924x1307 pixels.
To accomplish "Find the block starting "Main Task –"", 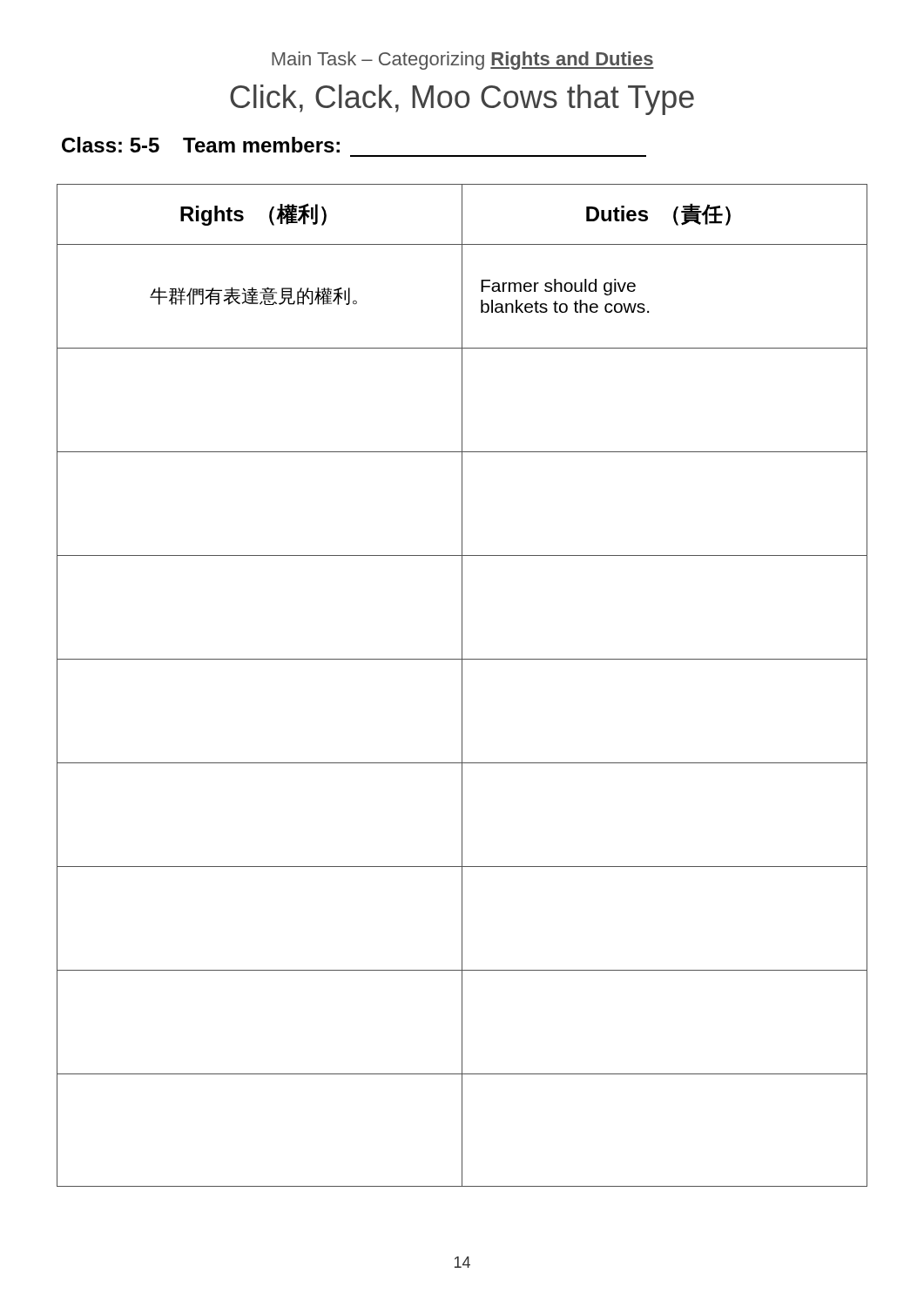I will tap(462, 59).
